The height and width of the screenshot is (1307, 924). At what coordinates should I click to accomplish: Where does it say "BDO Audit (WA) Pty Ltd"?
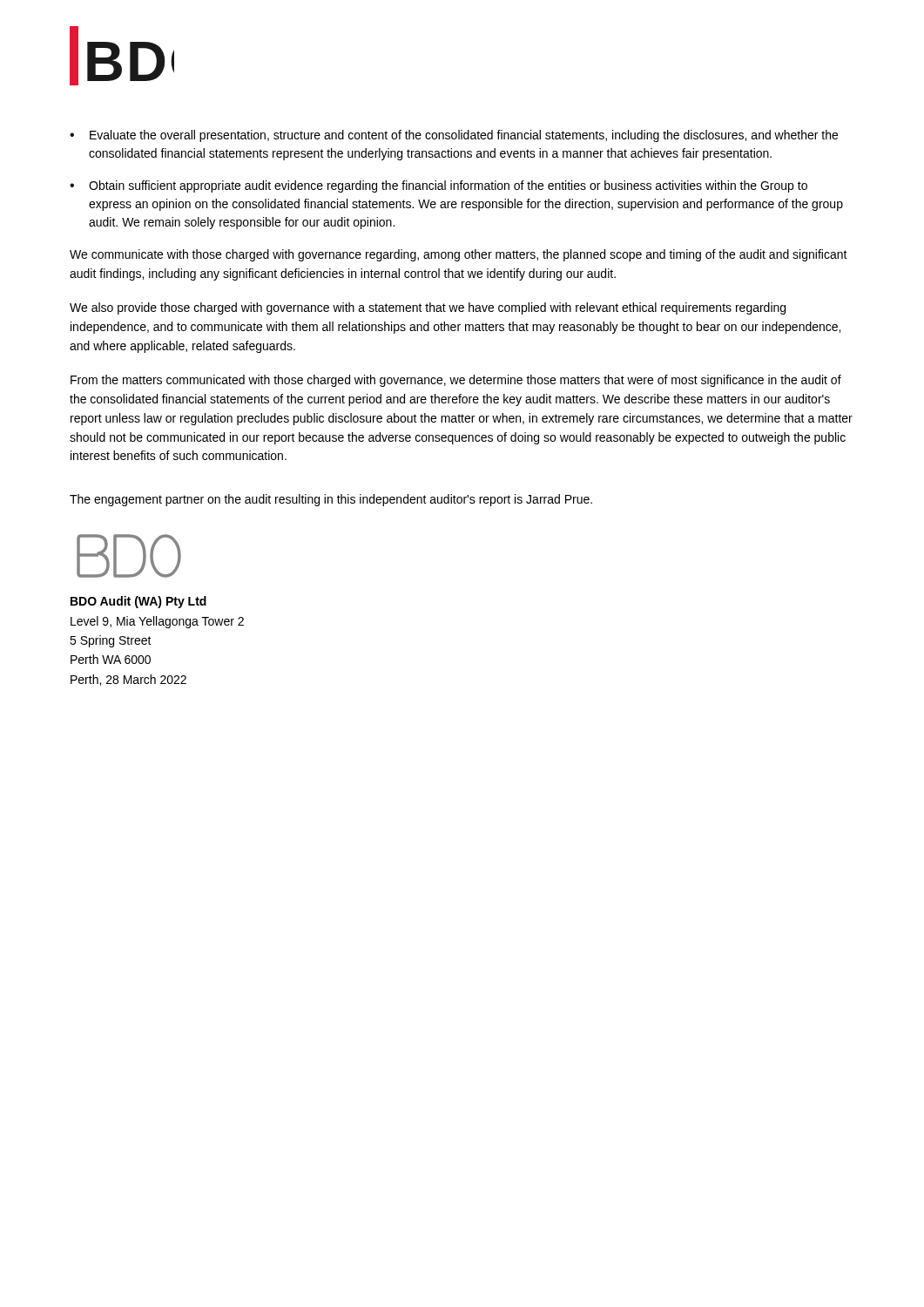click(138, 601)
